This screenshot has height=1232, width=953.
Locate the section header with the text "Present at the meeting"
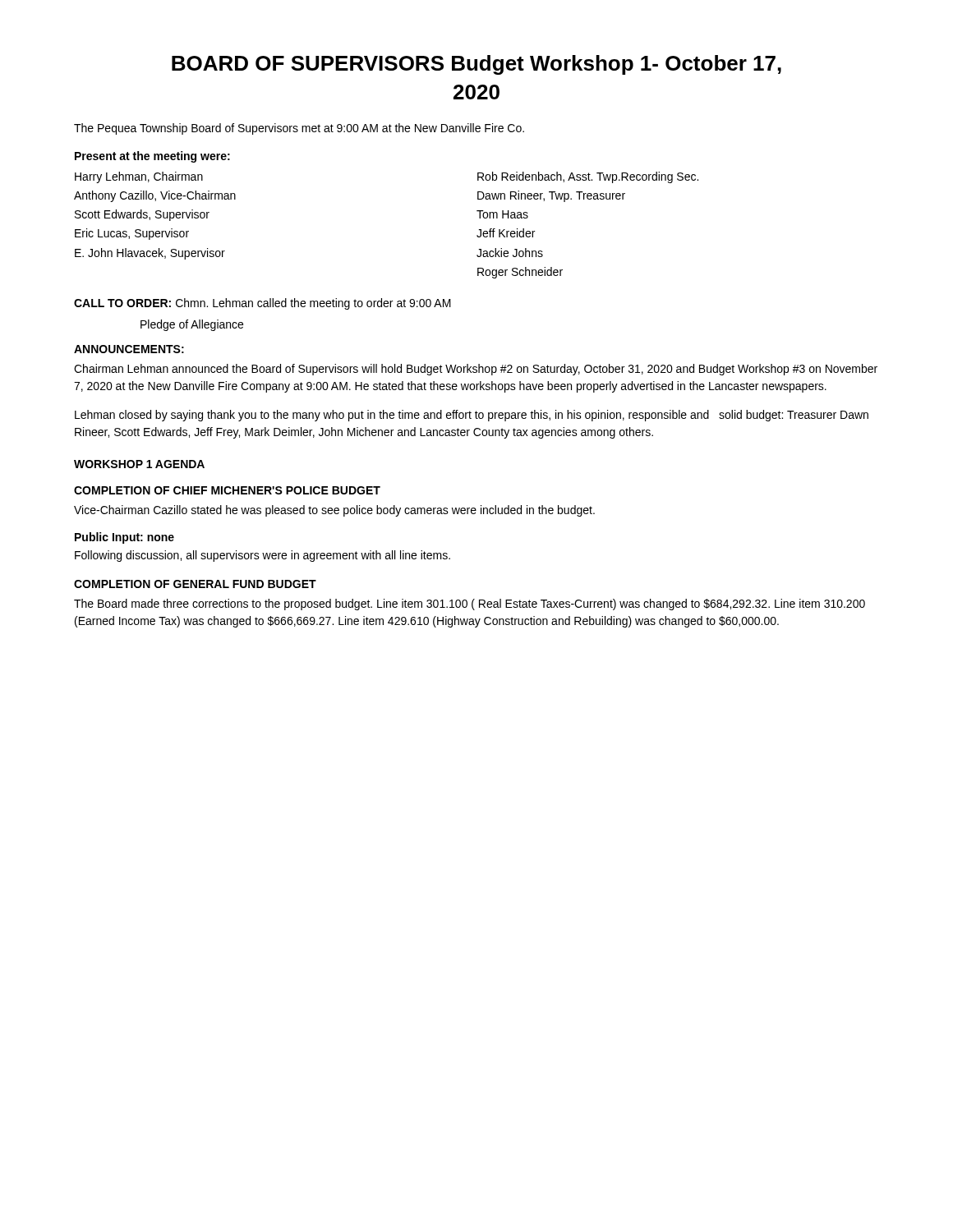tap(152, 156)
